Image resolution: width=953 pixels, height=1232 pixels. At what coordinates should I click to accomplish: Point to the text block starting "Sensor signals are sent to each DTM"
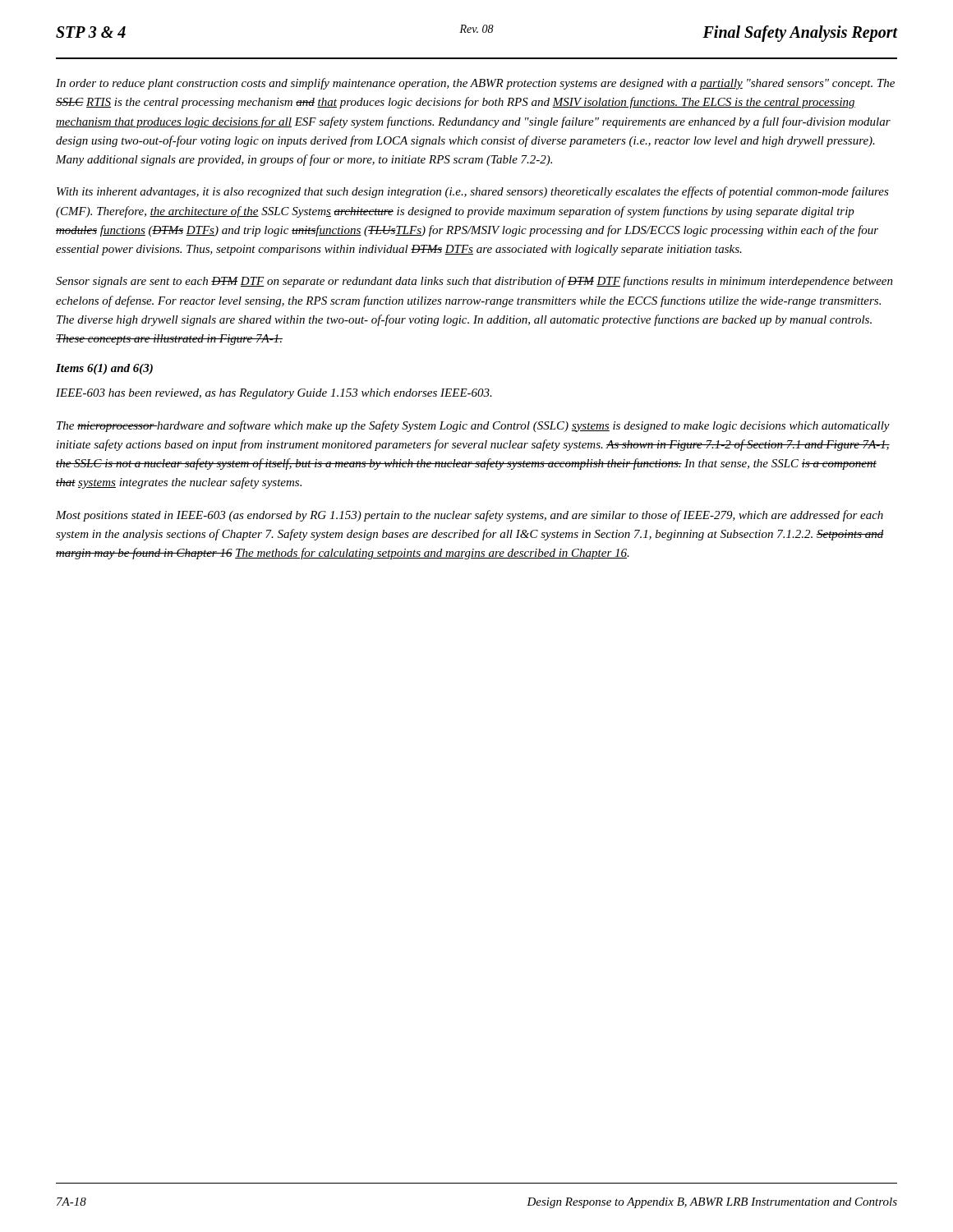(474, 310)
